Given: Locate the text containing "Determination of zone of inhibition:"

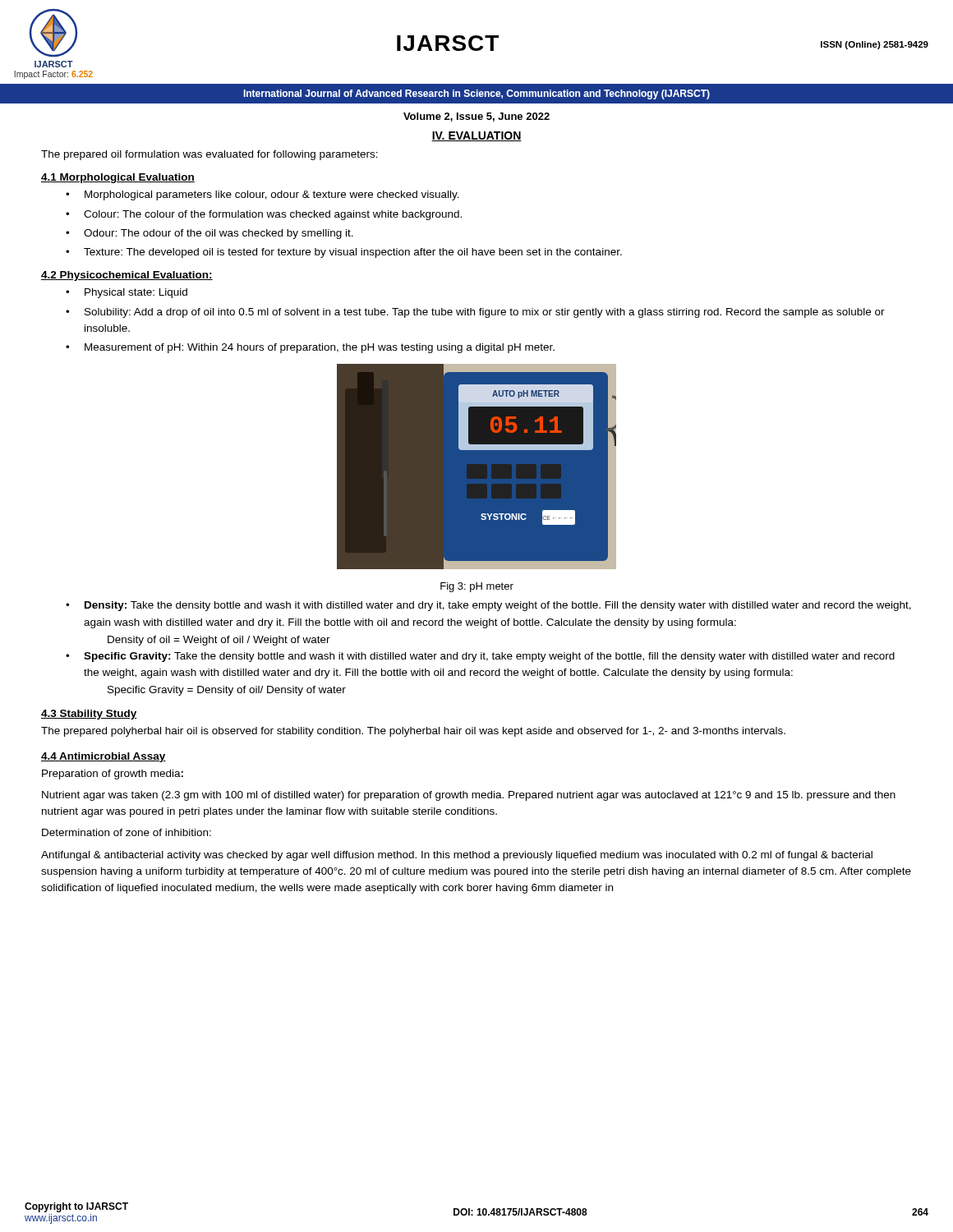Looking at the screenshot, I should coord(126,833).
